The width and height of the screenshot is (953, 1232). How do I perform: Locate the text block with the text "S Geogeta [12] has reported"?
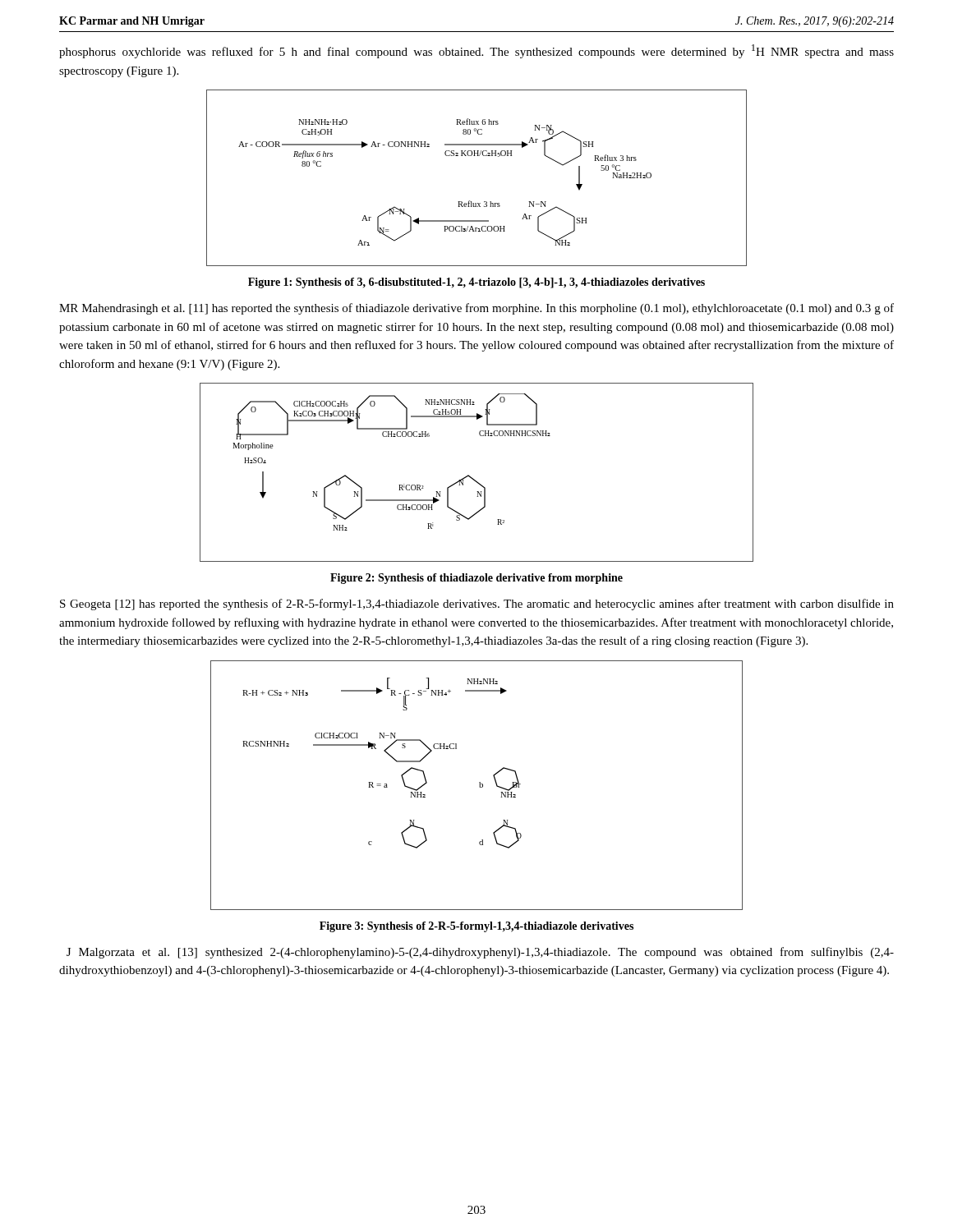476,622
